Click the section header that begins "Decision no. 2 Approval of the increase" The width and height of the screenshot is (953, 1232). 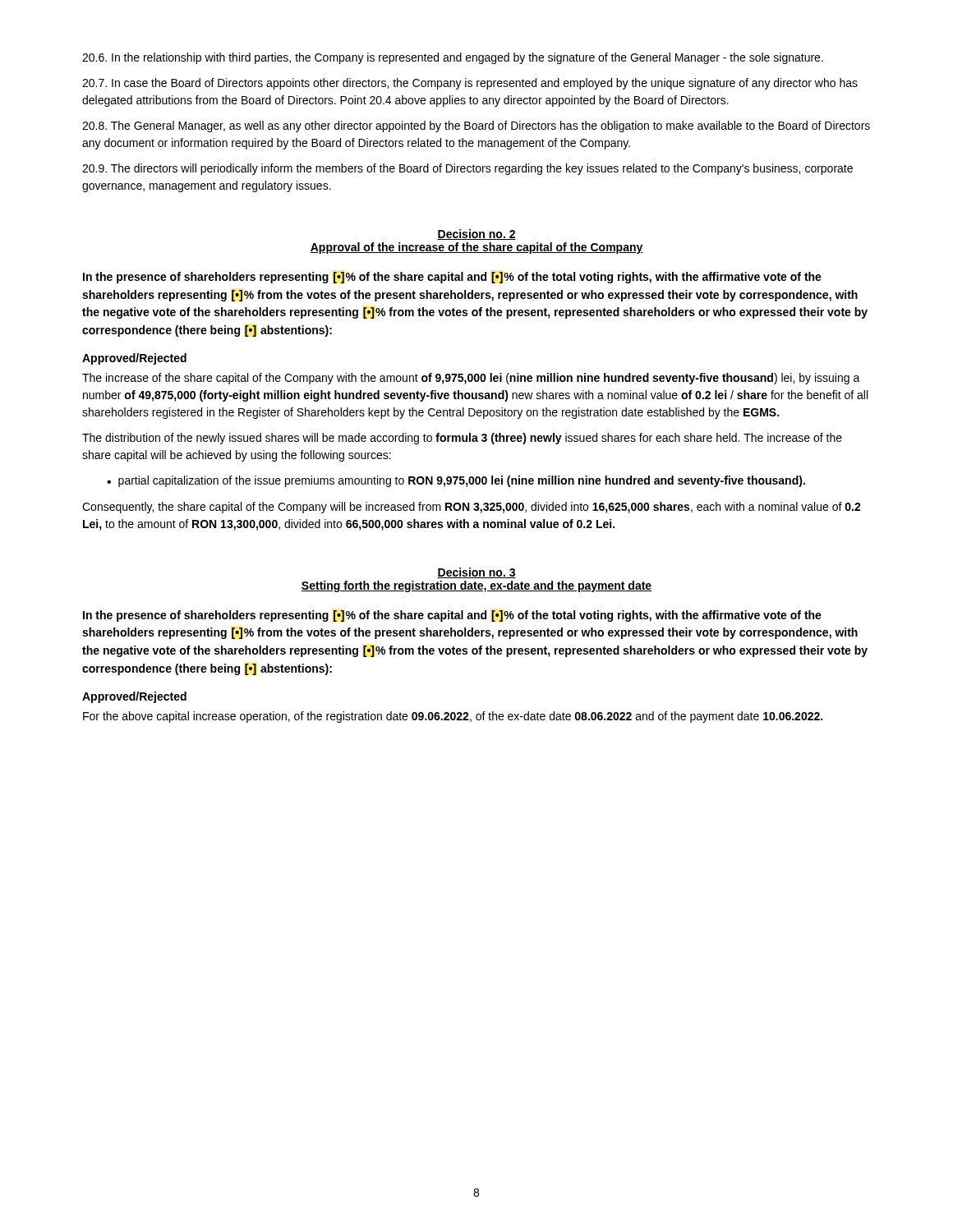pos(476,241)
